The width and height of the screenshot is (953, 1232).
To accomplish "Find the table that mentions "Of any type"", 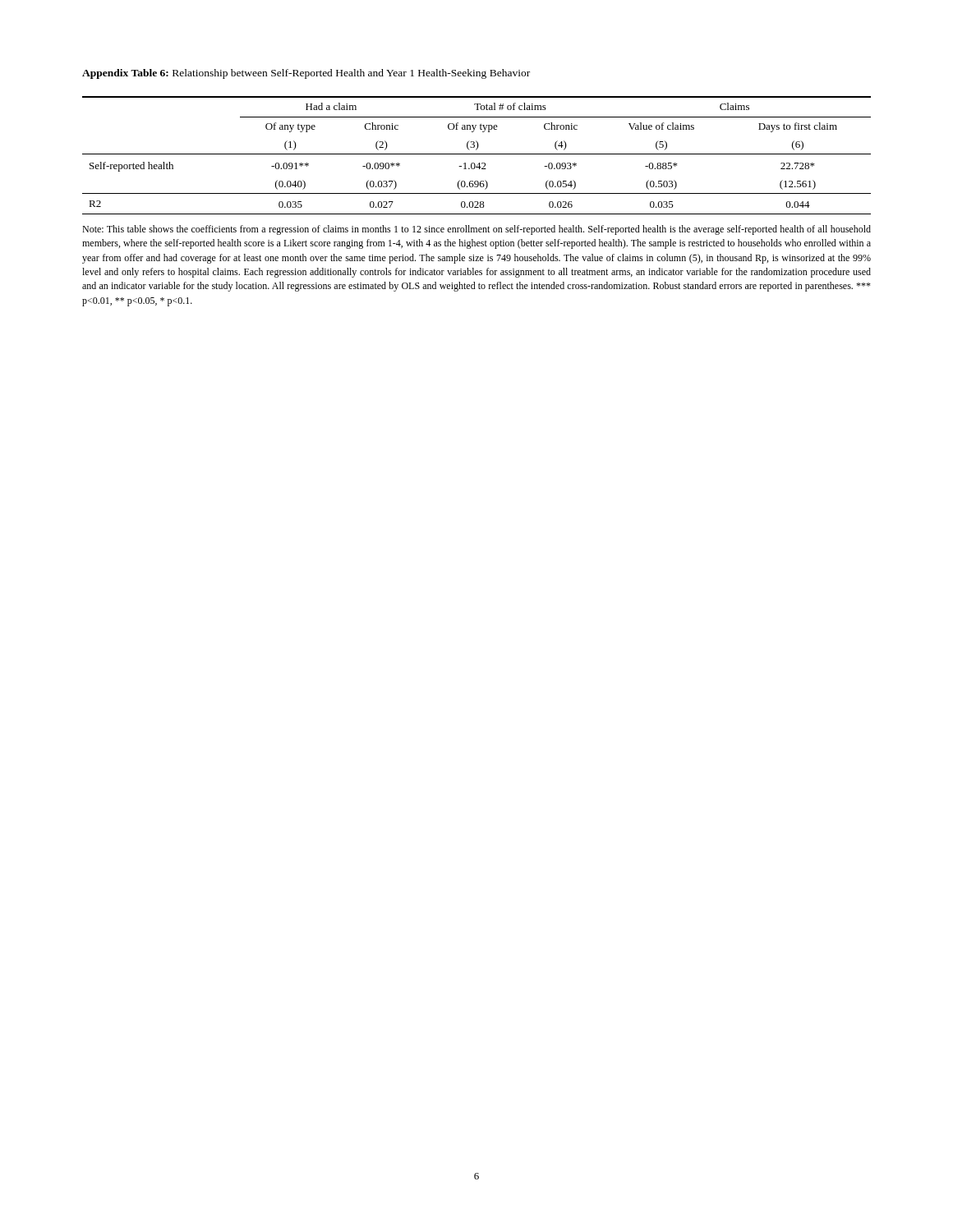I will [476, 155].
